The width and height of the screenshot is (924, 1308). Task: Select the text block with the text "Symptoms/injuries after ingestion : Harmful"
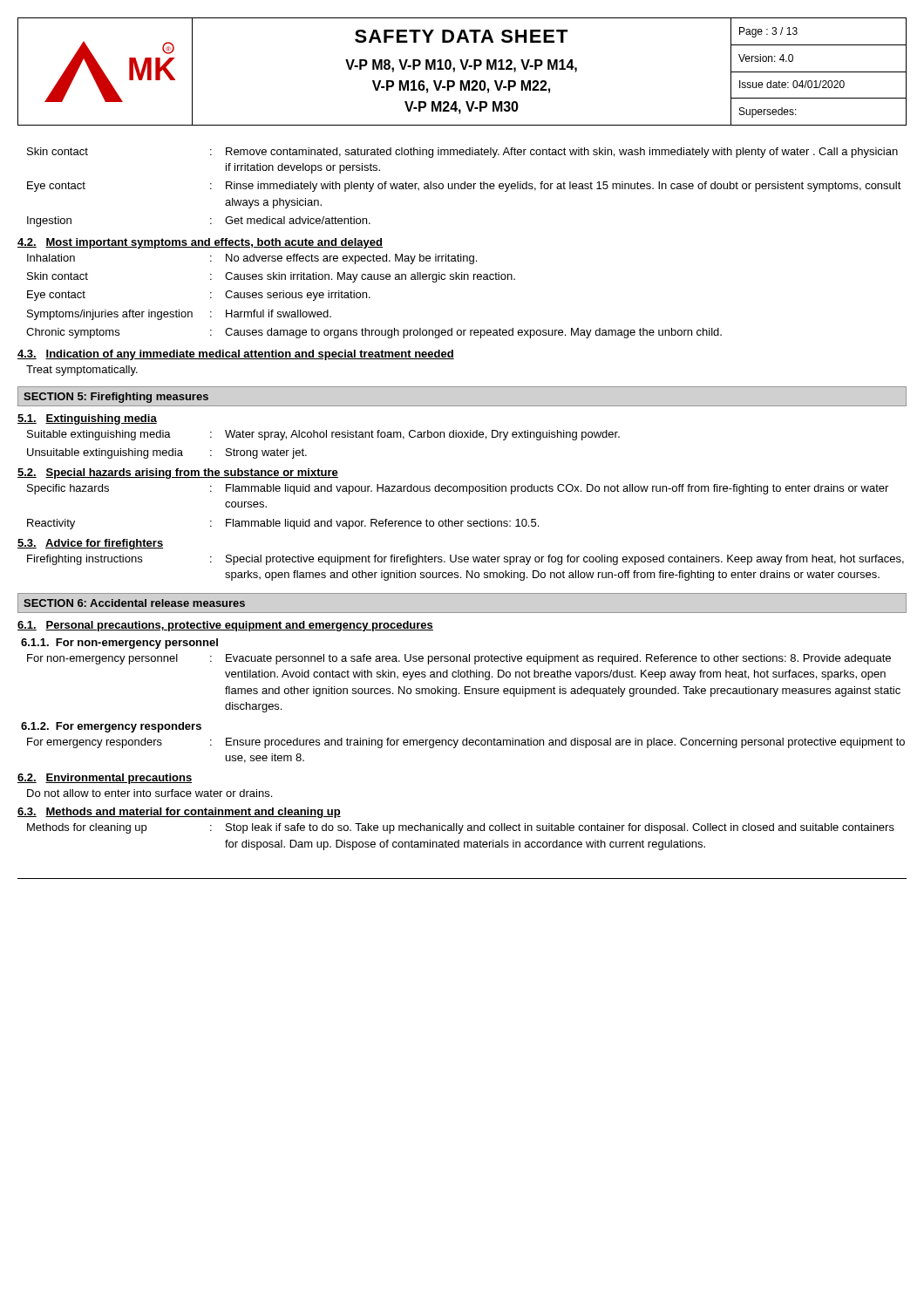pyautogui.click(x=179, y=315)
